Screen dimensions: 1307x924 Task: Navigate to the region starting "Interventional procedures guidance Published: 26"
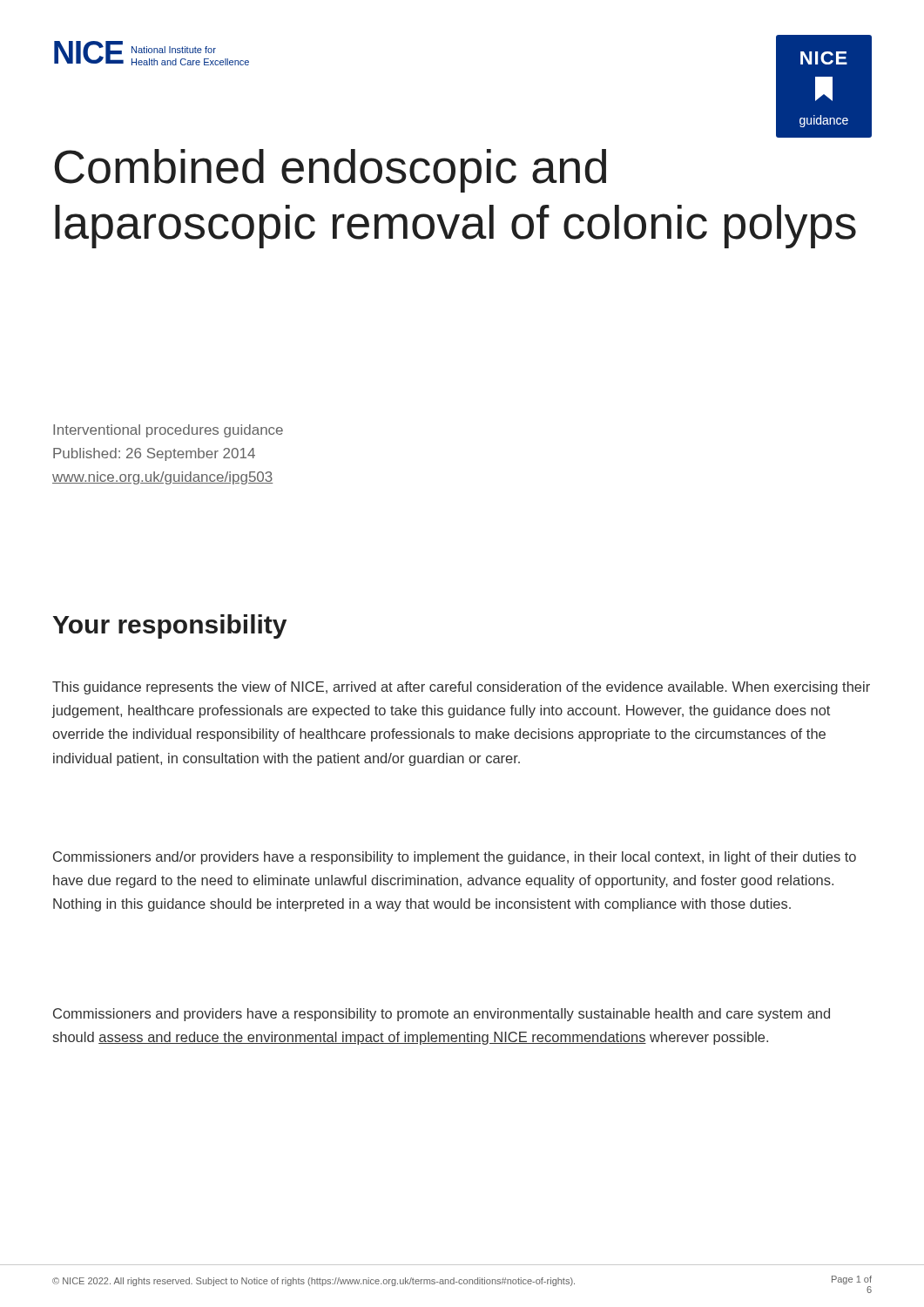[x=168, y=431]
